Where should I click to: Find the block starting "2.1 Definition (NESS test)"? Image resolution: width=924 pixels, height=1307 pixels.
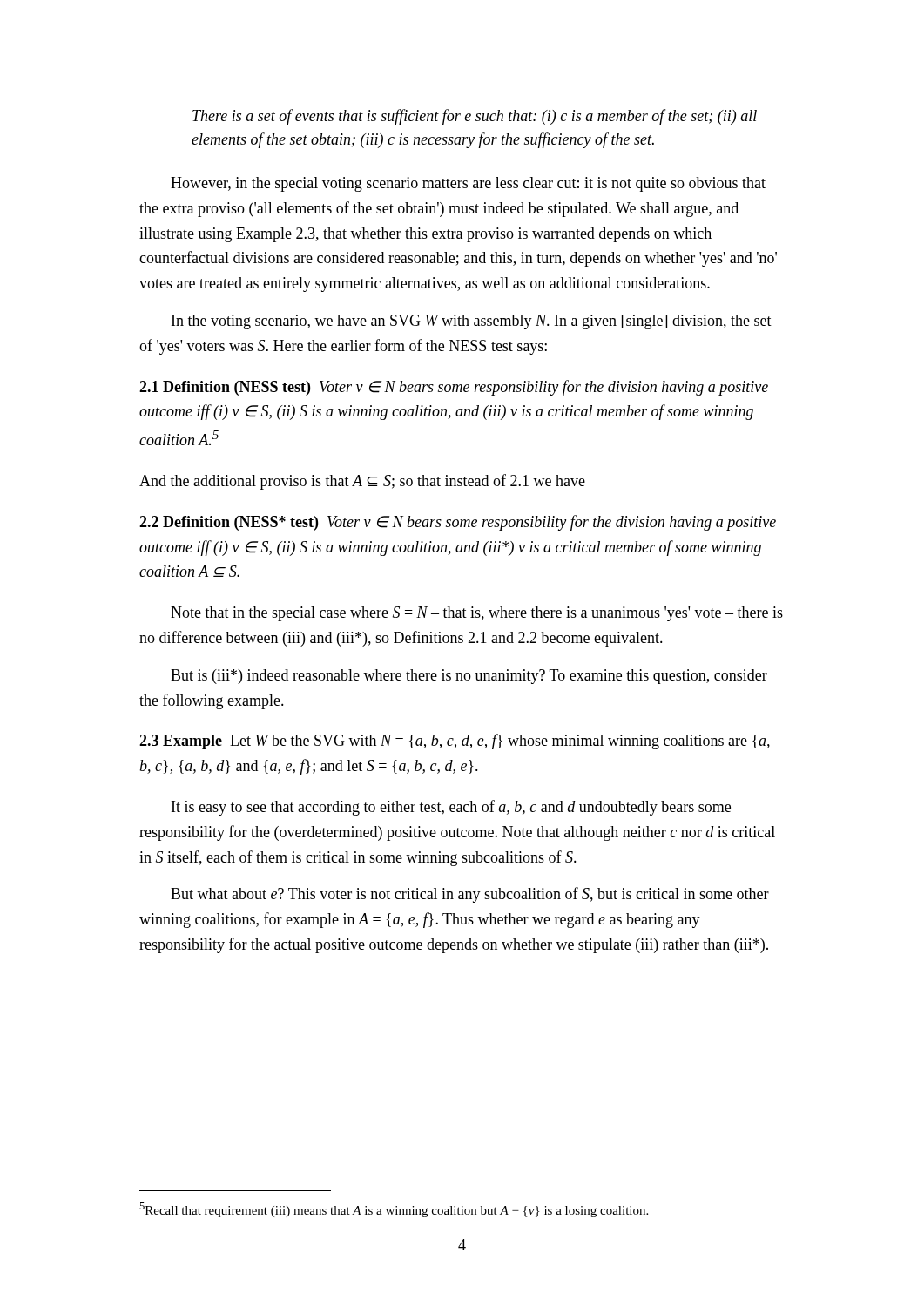click(454, 413)
